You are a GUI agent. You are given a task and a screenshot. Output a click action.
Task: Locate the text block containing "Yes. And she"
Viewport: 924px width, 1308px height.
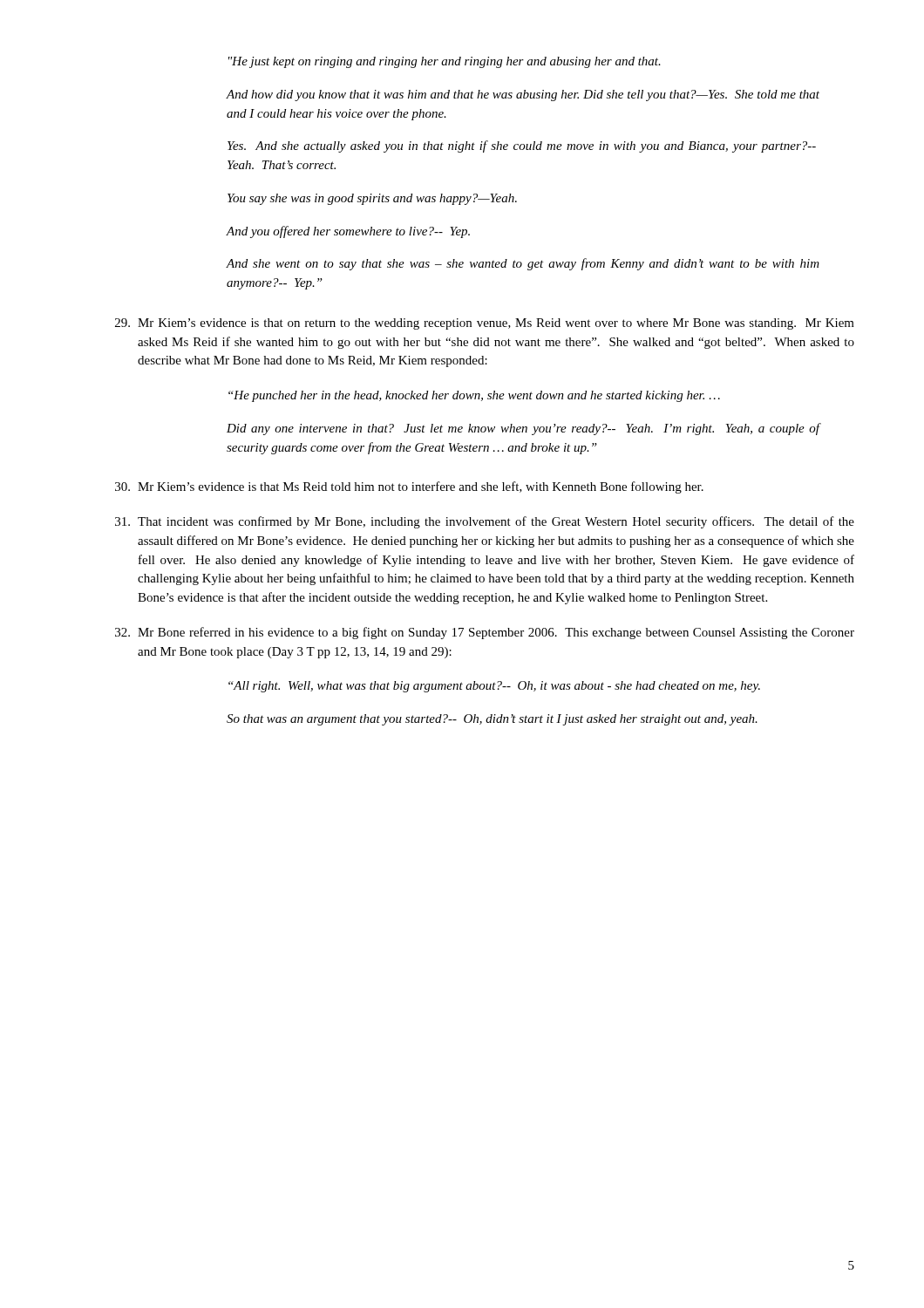click(x=523, y=155)
